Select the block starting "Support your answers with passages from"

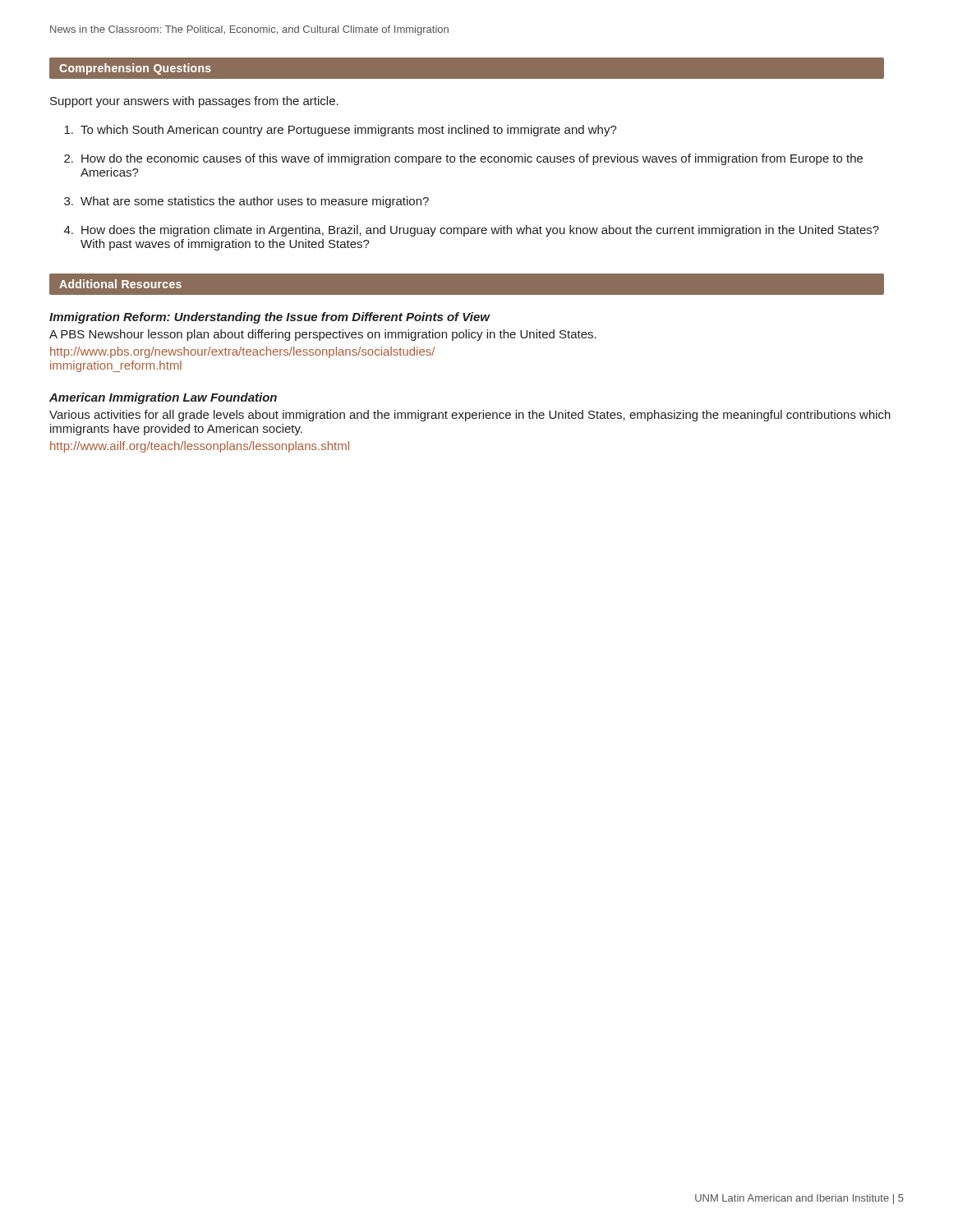[x=194, y=102]
